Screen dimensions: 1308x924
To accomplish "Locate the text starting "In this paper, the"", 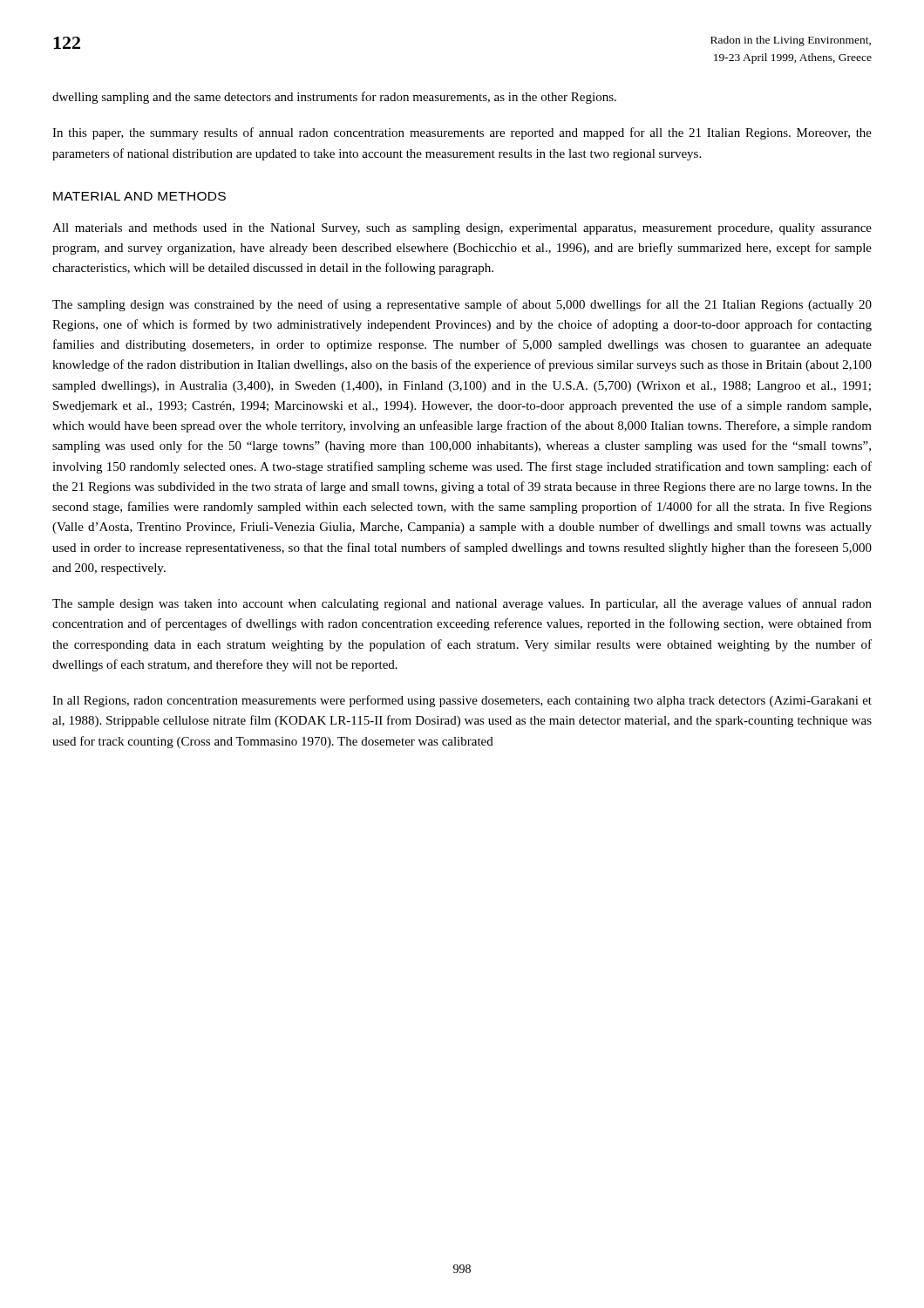I will 462,143.
